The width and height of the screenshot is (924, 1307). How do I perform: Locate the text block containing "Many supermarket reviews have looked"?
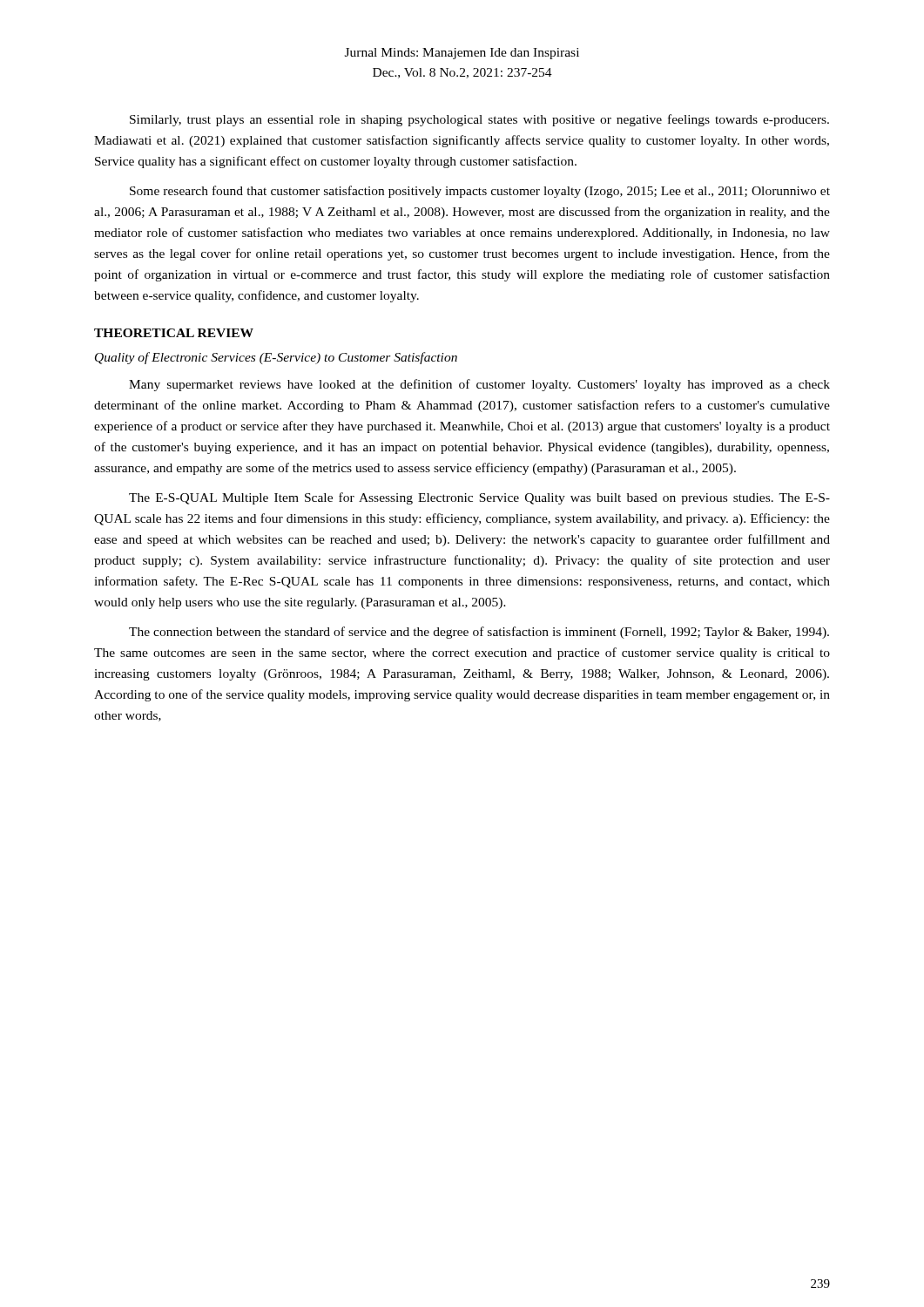(x=462, y=426)
